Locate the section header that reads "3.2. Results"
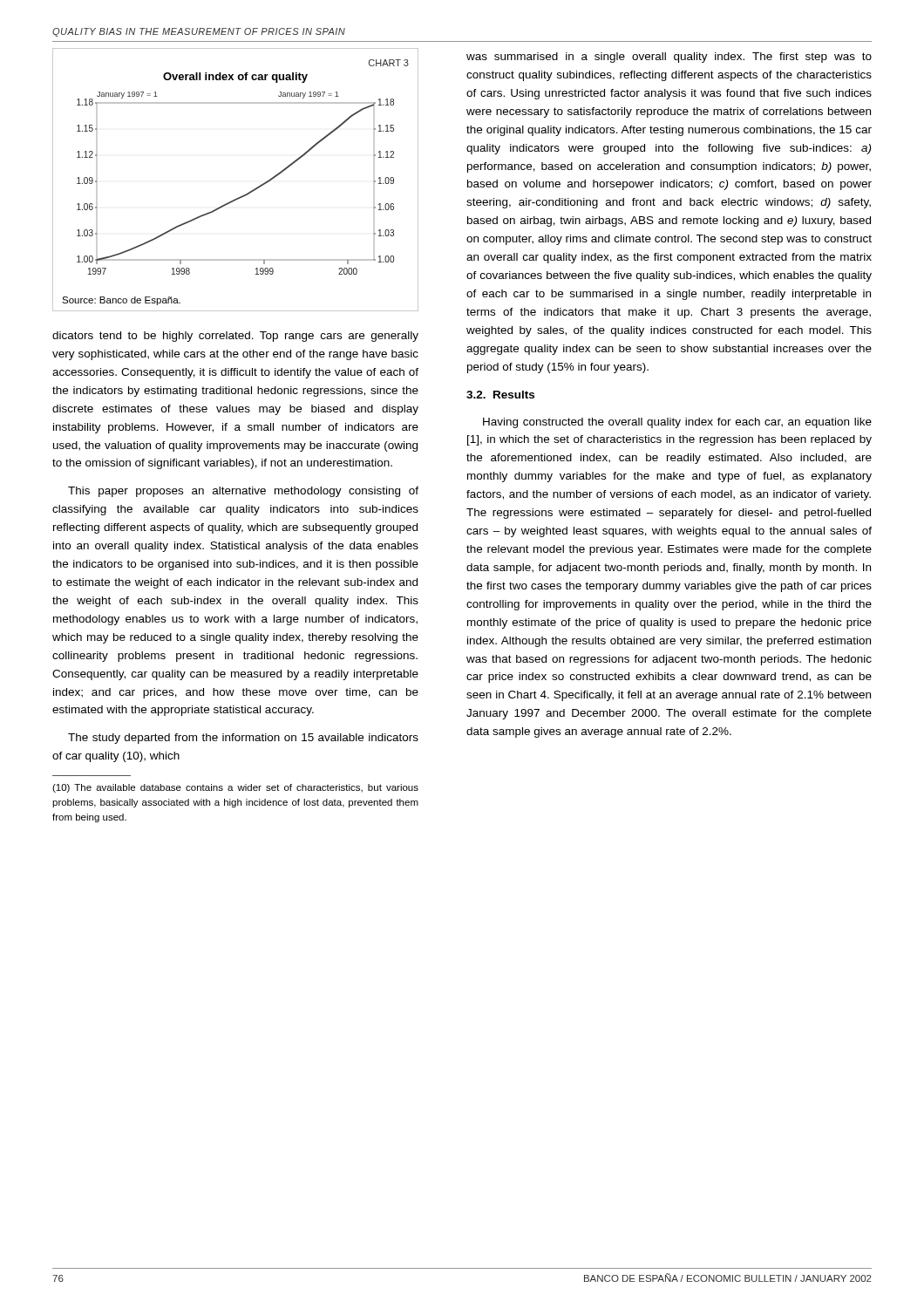Screen dimensions: 1308x924 coord(500,395)
